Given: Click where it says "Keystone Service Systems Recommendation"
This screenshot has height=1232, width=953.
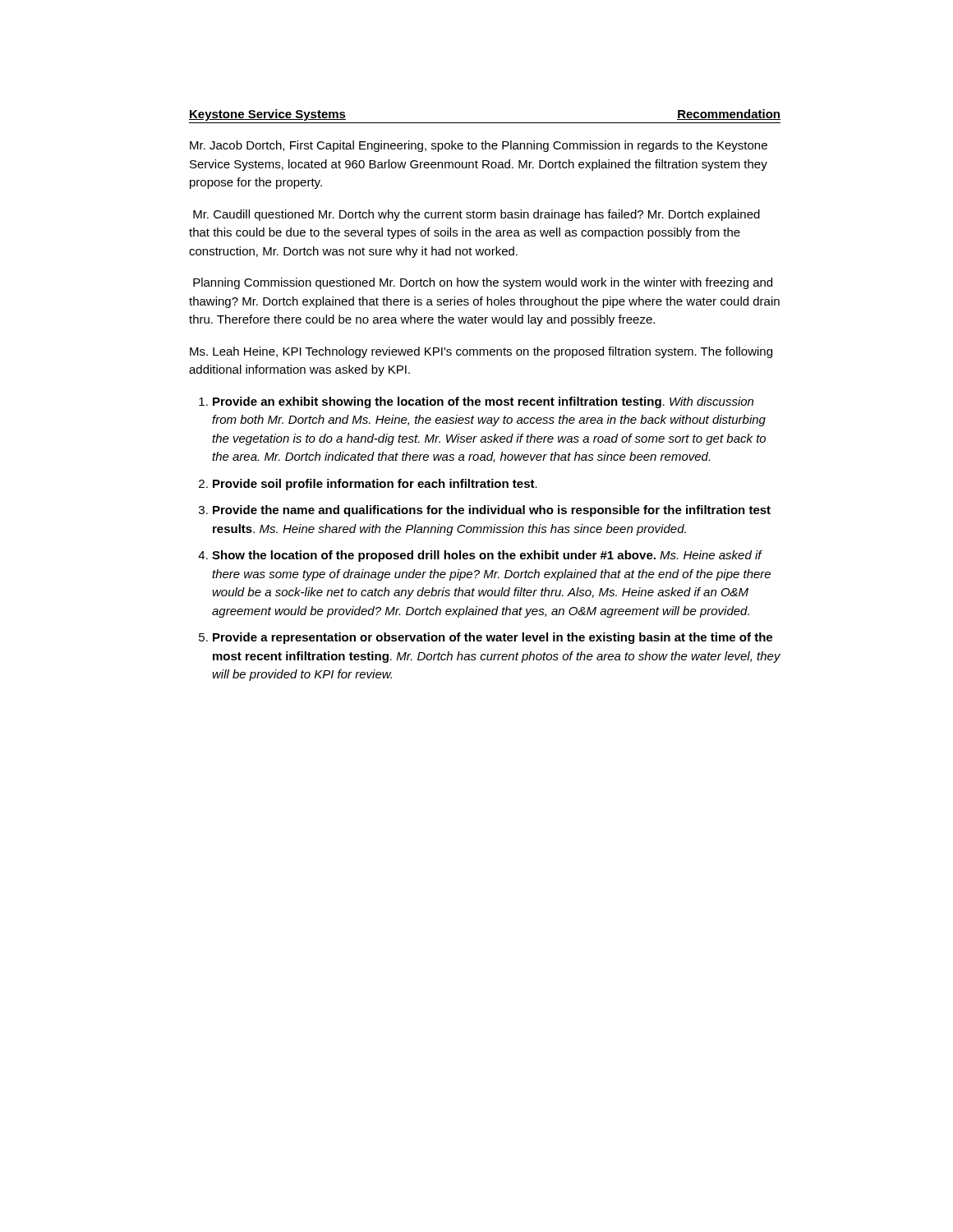Looking at the screenshot, I should (x=485, y=114).
